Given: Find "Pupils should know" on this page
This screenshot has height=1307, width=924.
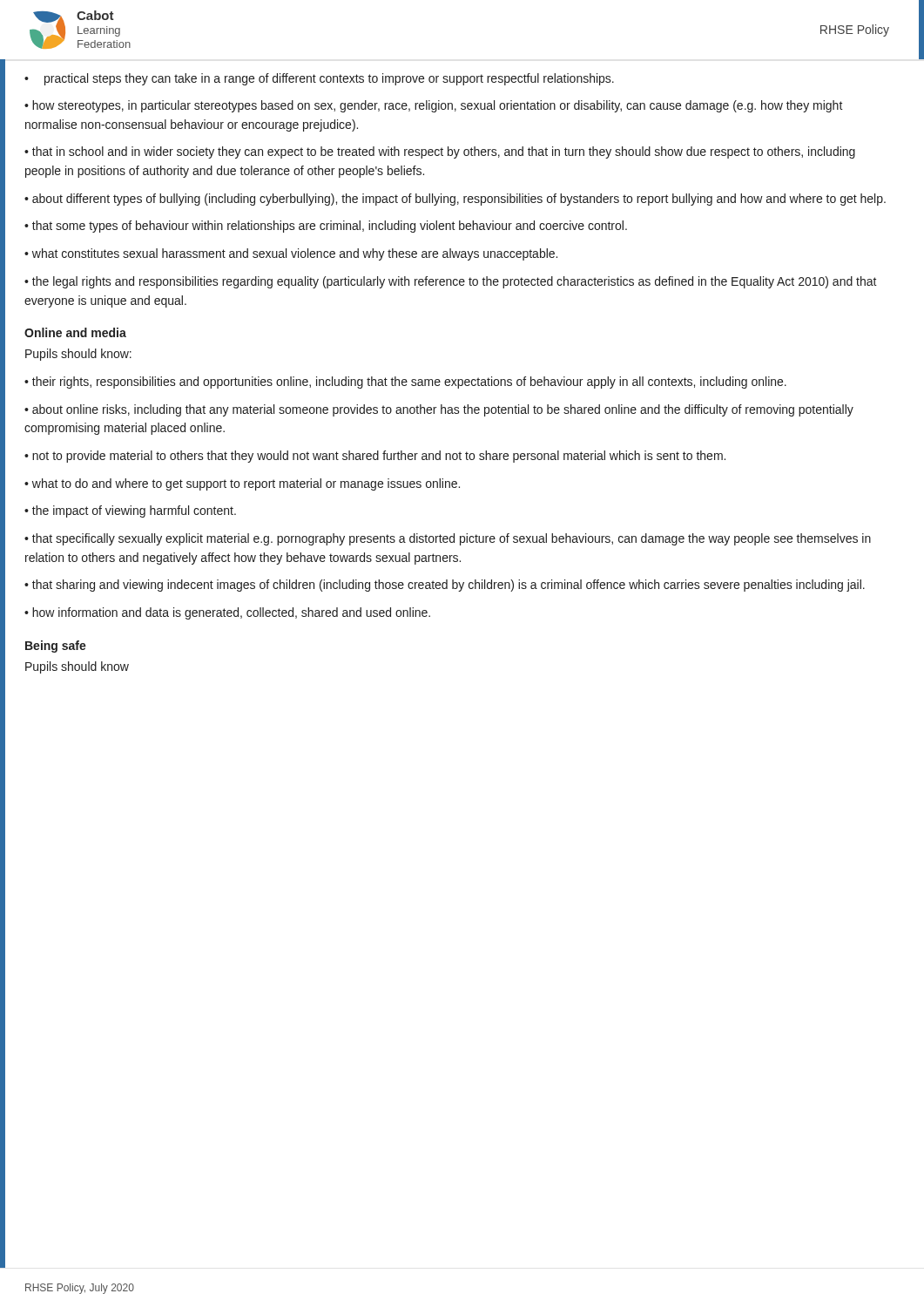Looking at the screenshot, I should pos(77,666).
